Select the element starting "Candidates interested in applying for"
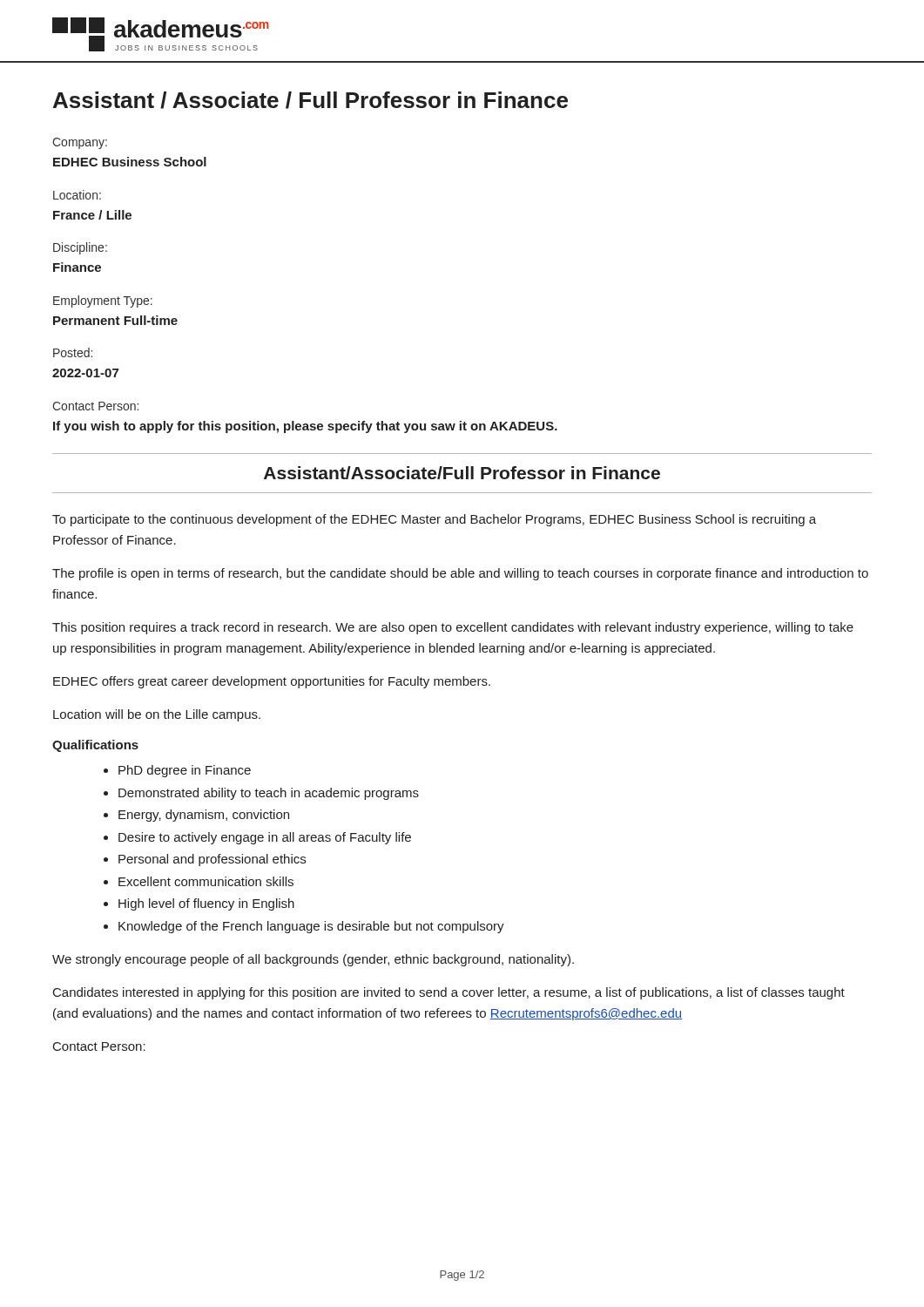The height and width of the screenshot is (1307, 924). click(x=448, y=1002)
